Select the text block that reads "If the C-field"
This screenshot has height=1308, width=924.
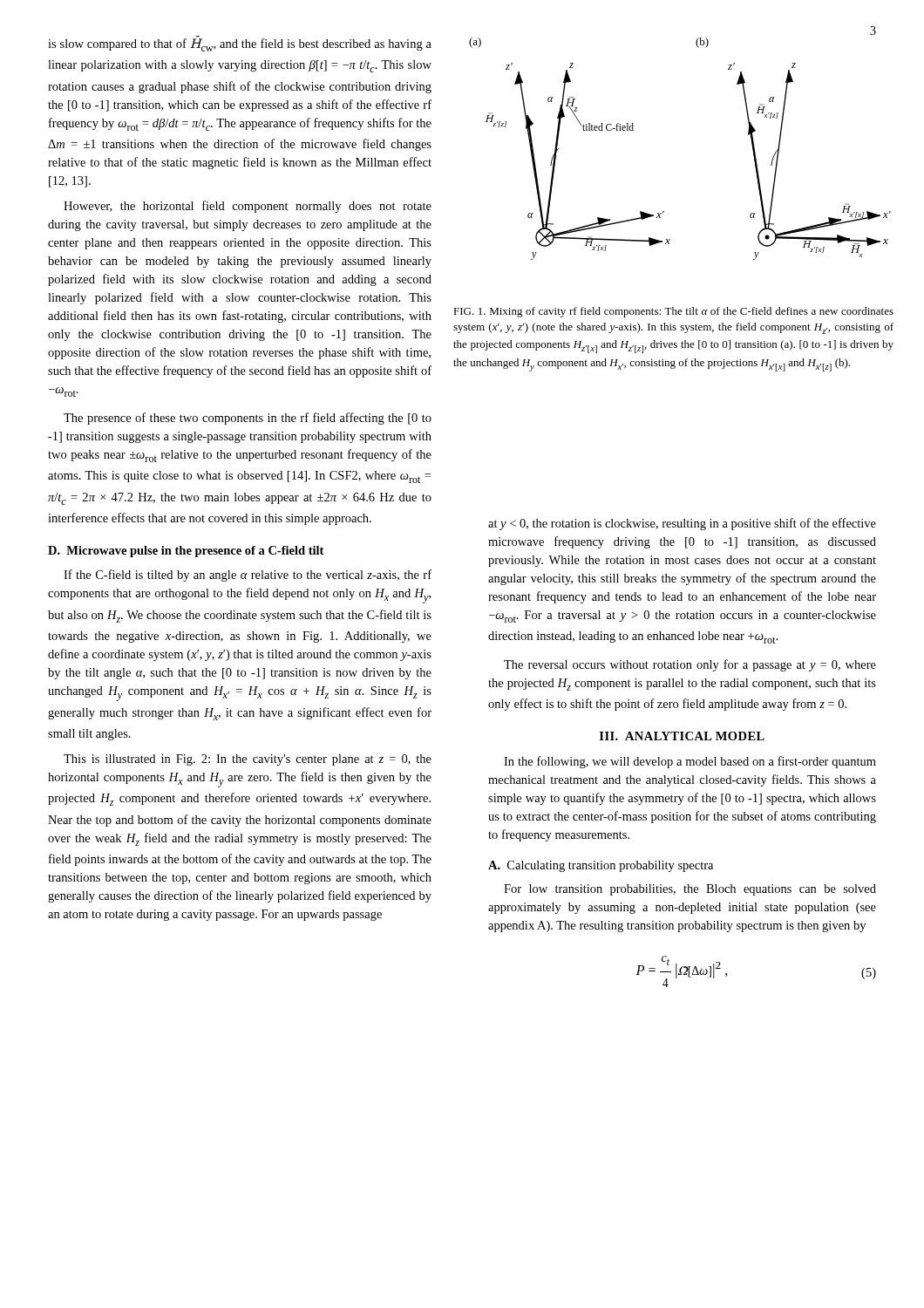point(240,654)
